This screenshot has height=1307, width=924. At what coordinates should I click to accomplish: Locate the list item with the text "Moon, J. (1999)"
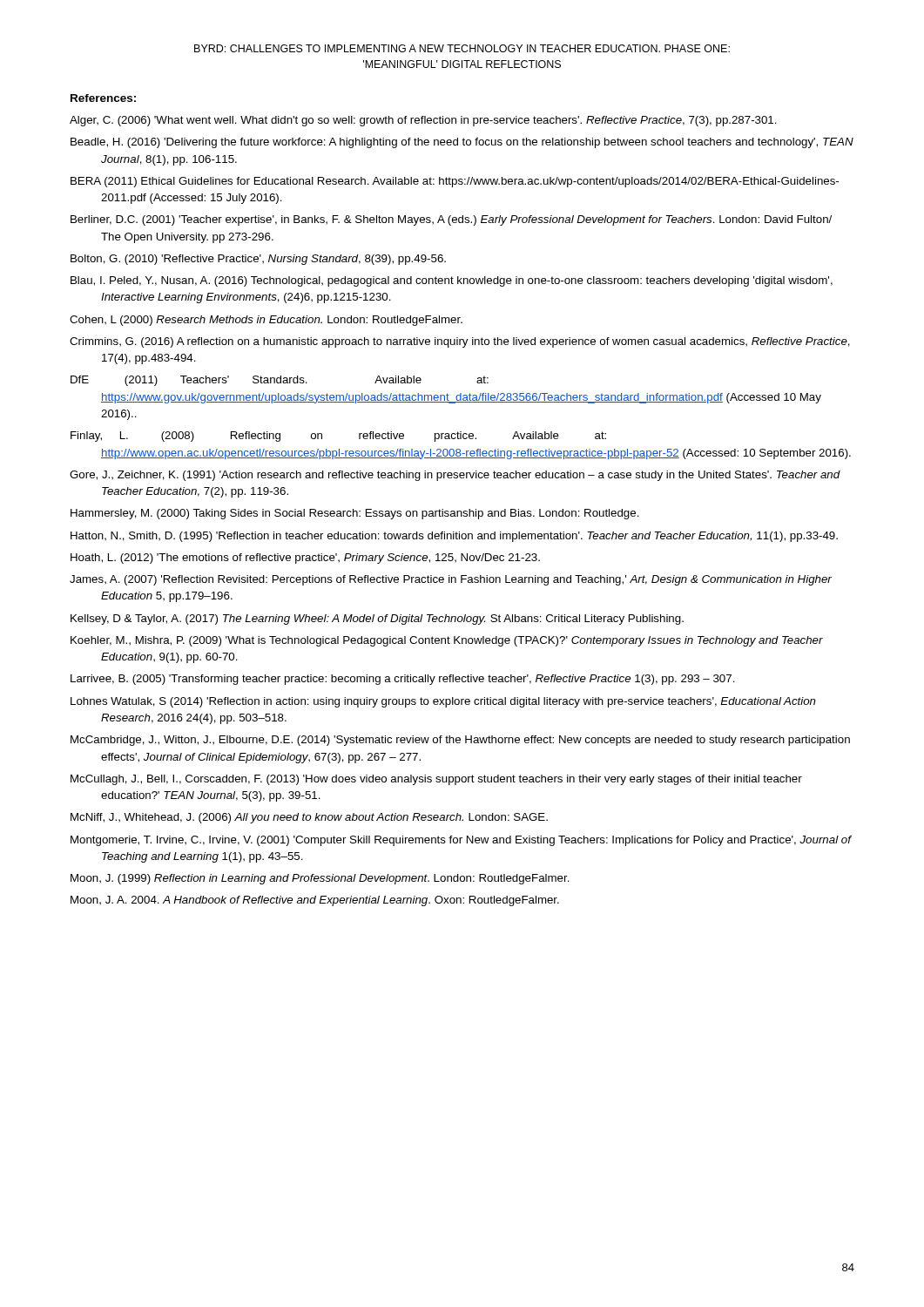tap(320, 878)
